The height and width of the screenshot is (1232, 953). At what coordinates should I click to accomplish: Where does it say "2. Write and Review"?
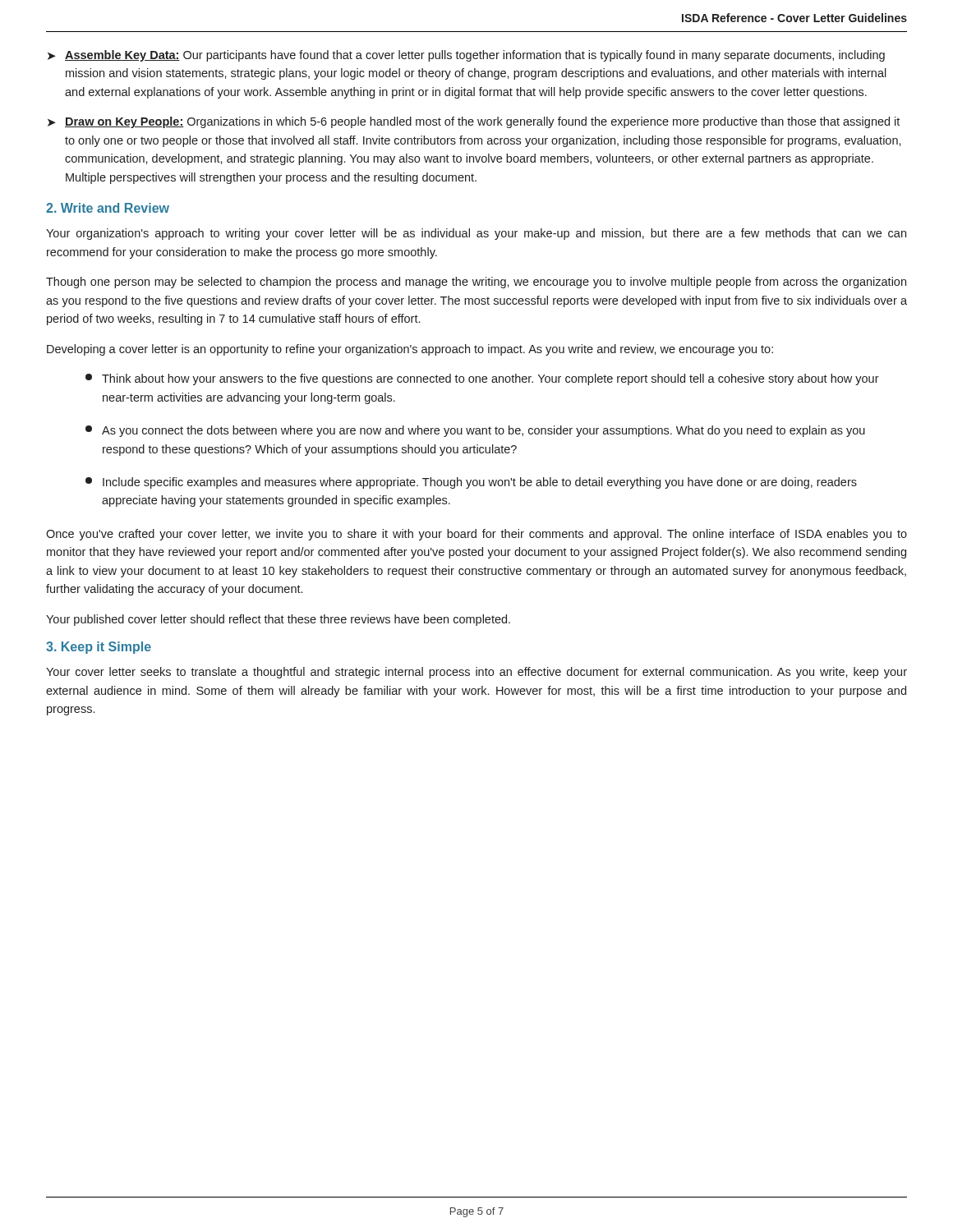(x=108, y=208)
